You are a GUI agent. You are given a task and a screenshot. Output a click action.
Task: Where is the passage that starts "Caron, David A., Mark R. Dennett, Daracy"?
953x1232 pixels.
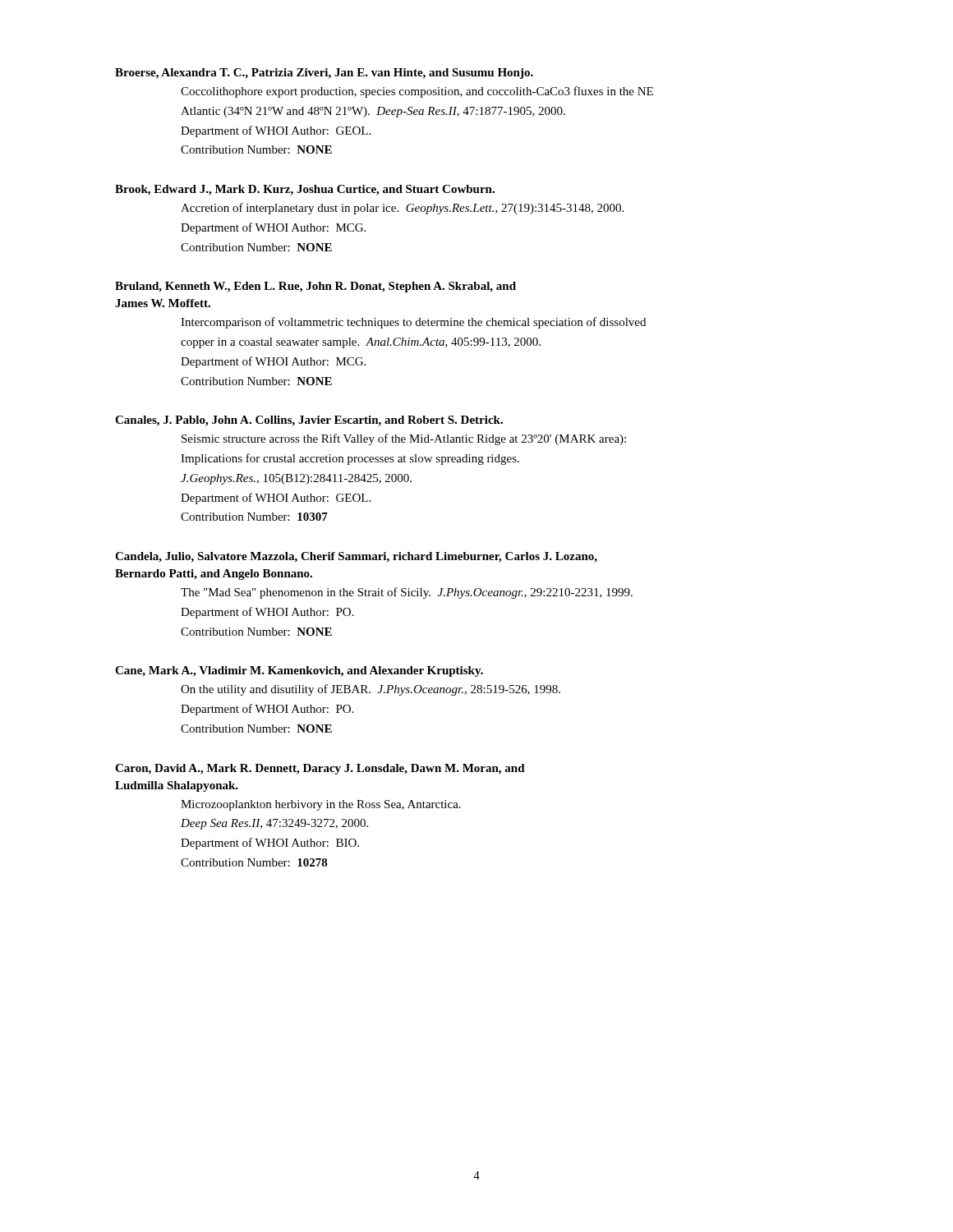(x=320, y=769)
